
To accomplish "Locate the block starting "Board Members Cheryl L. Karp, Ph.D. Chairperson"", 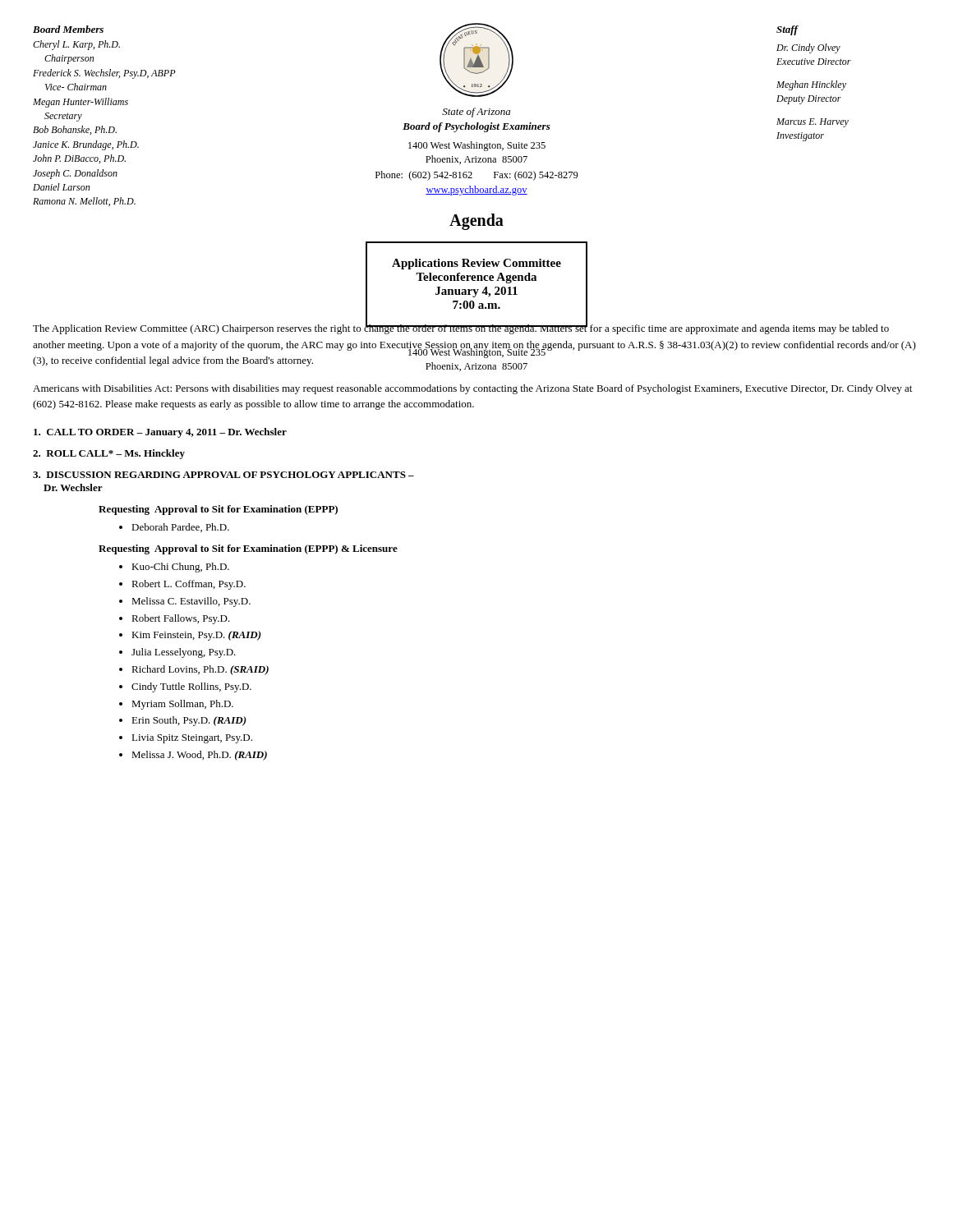I will pos(111,116).
